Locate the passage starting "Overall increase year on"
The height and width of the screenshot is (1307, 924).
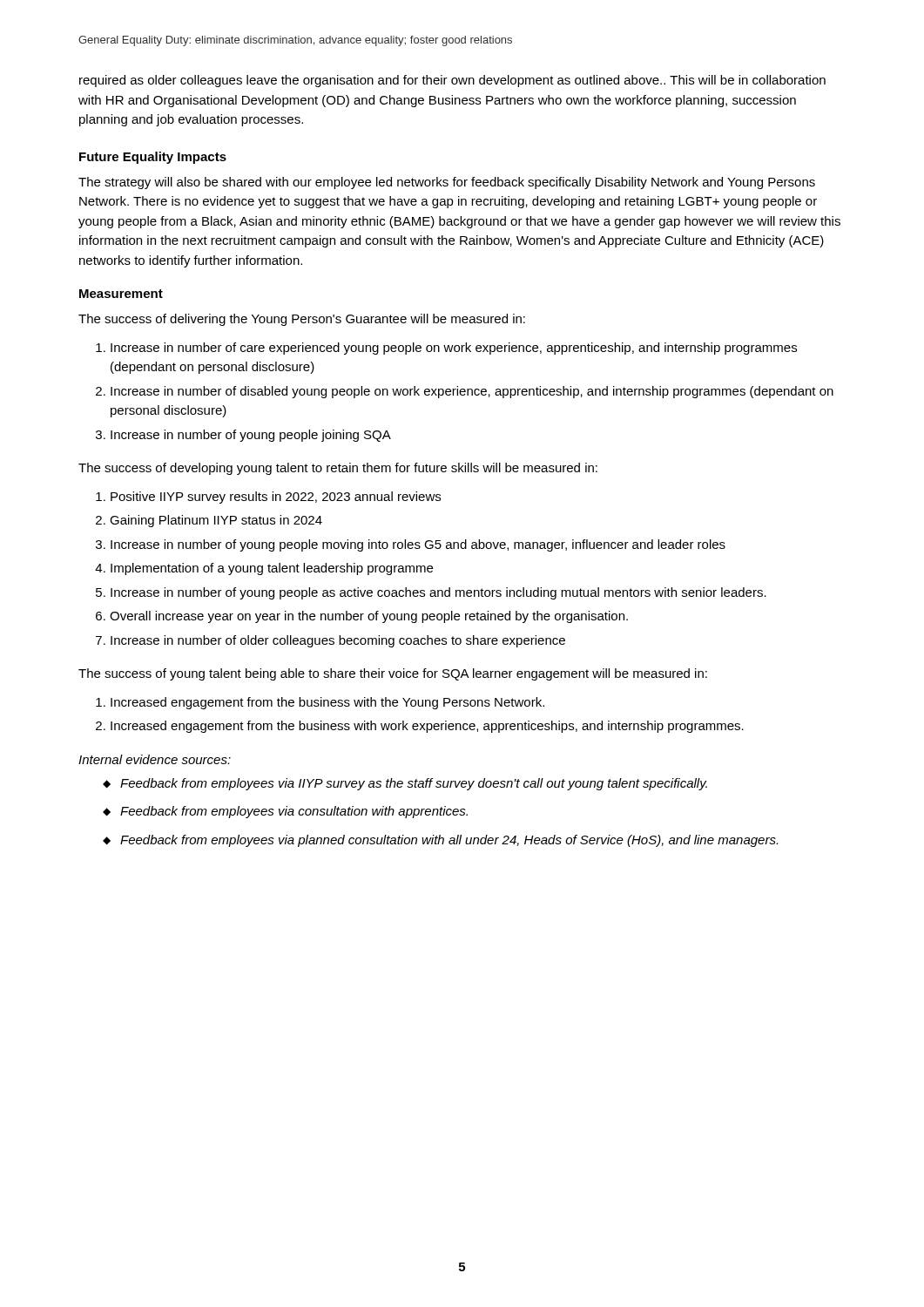tap(369, 616)
